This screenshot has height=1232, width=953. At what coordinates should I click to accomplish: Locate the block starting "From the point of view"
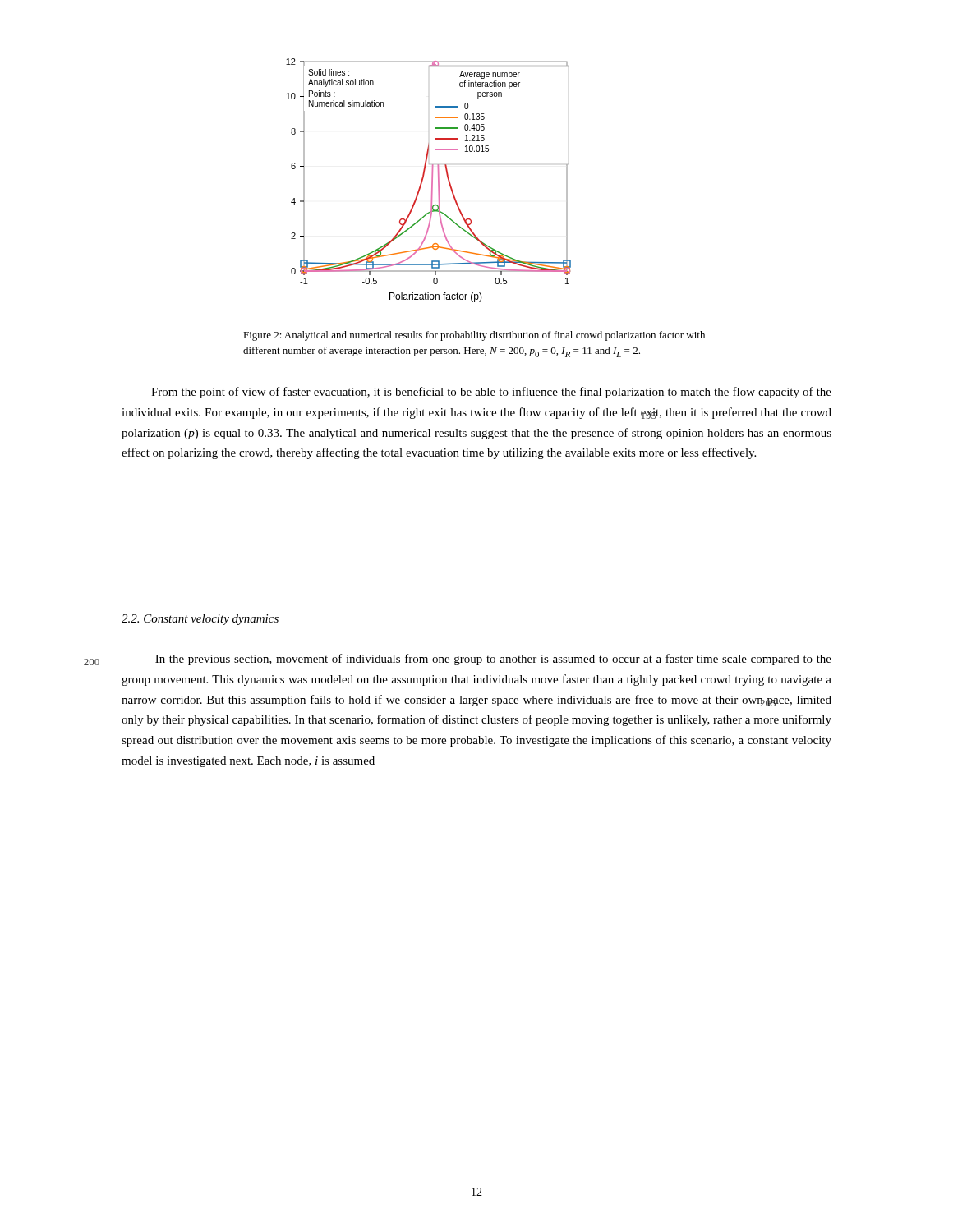(x=476, y=422)
